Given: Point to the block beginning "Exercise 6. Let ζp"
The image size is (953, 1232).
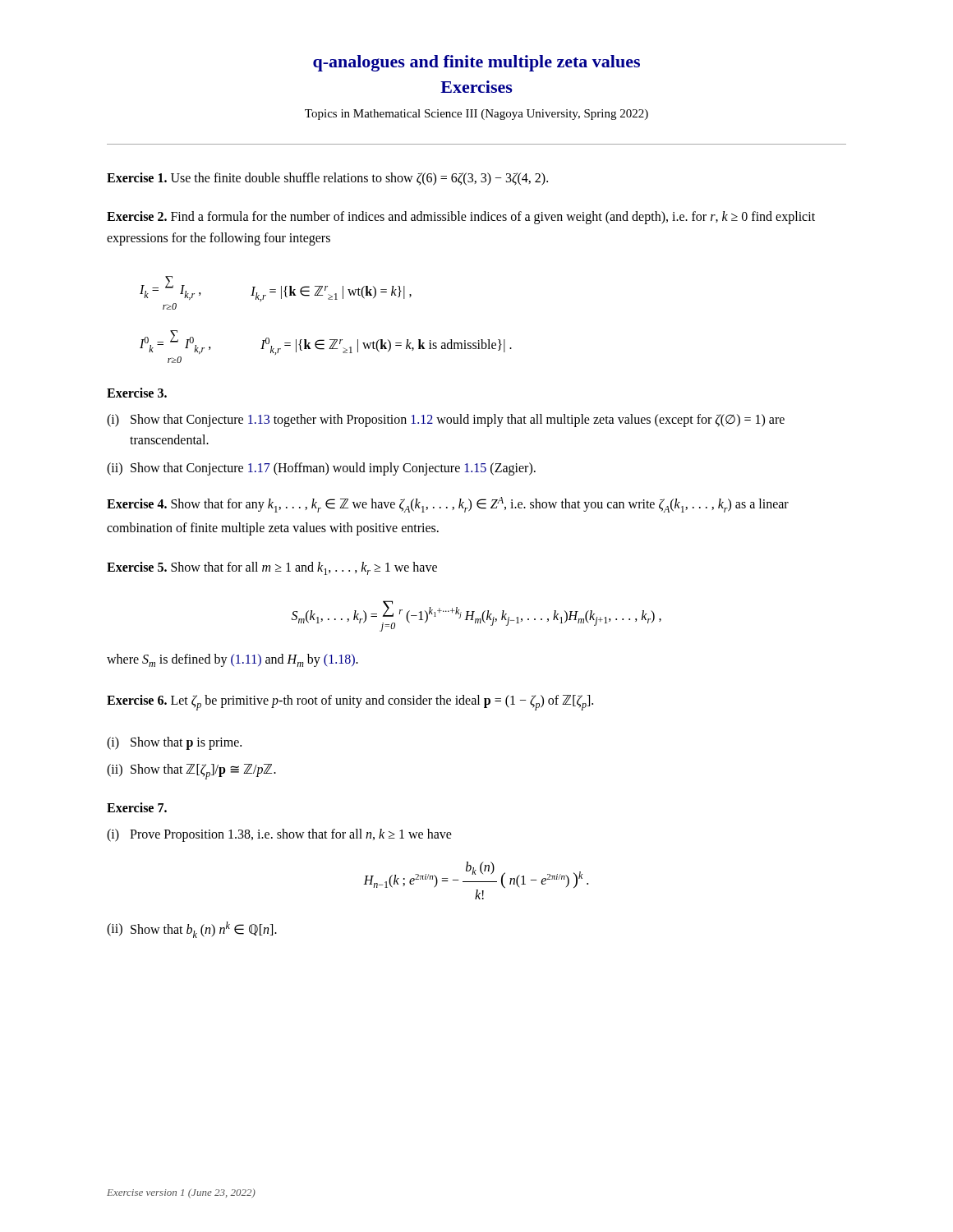Looking at the screenshot, I should [x=476, y=702].
